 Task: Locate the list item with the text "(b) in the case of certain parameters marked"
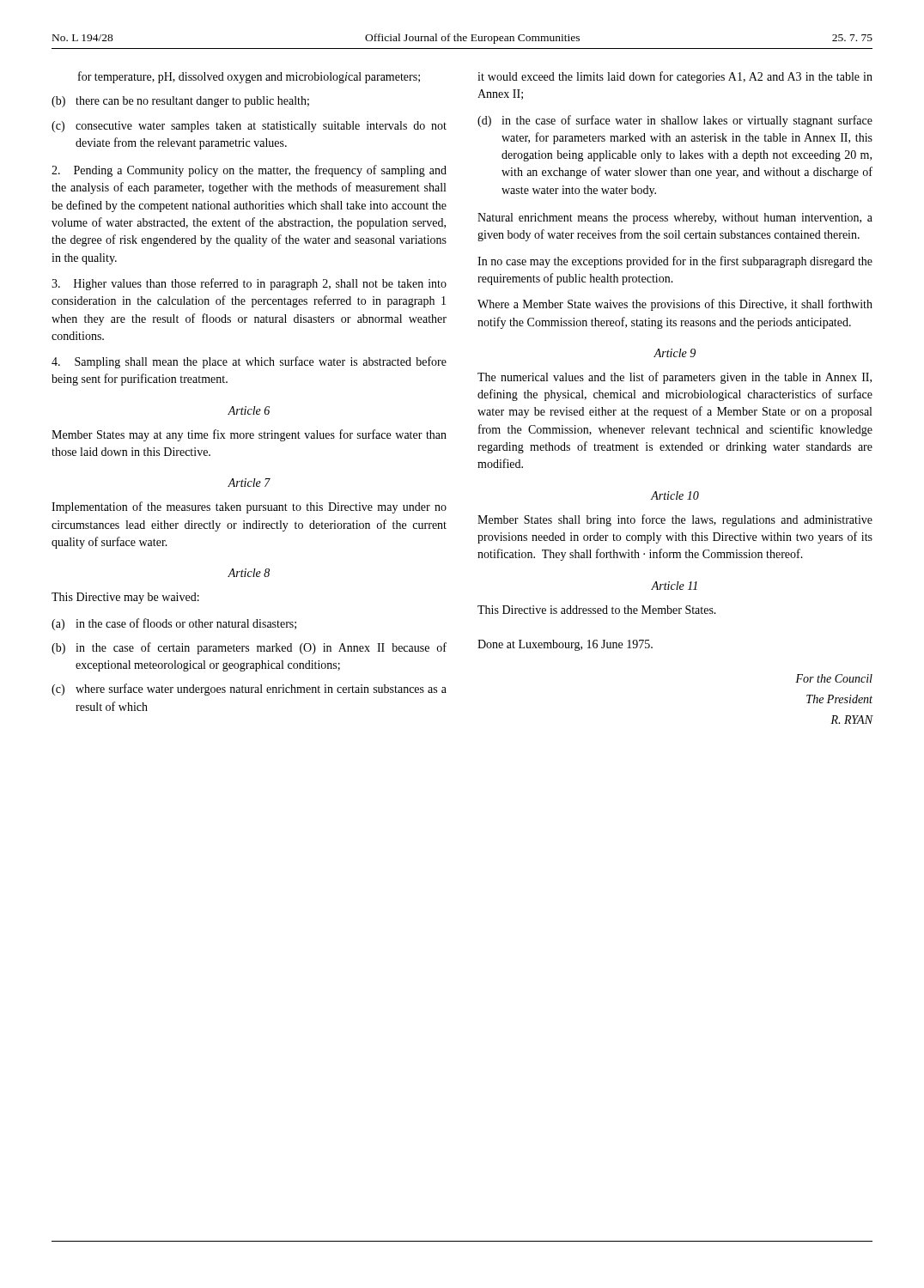coord(249,657)
